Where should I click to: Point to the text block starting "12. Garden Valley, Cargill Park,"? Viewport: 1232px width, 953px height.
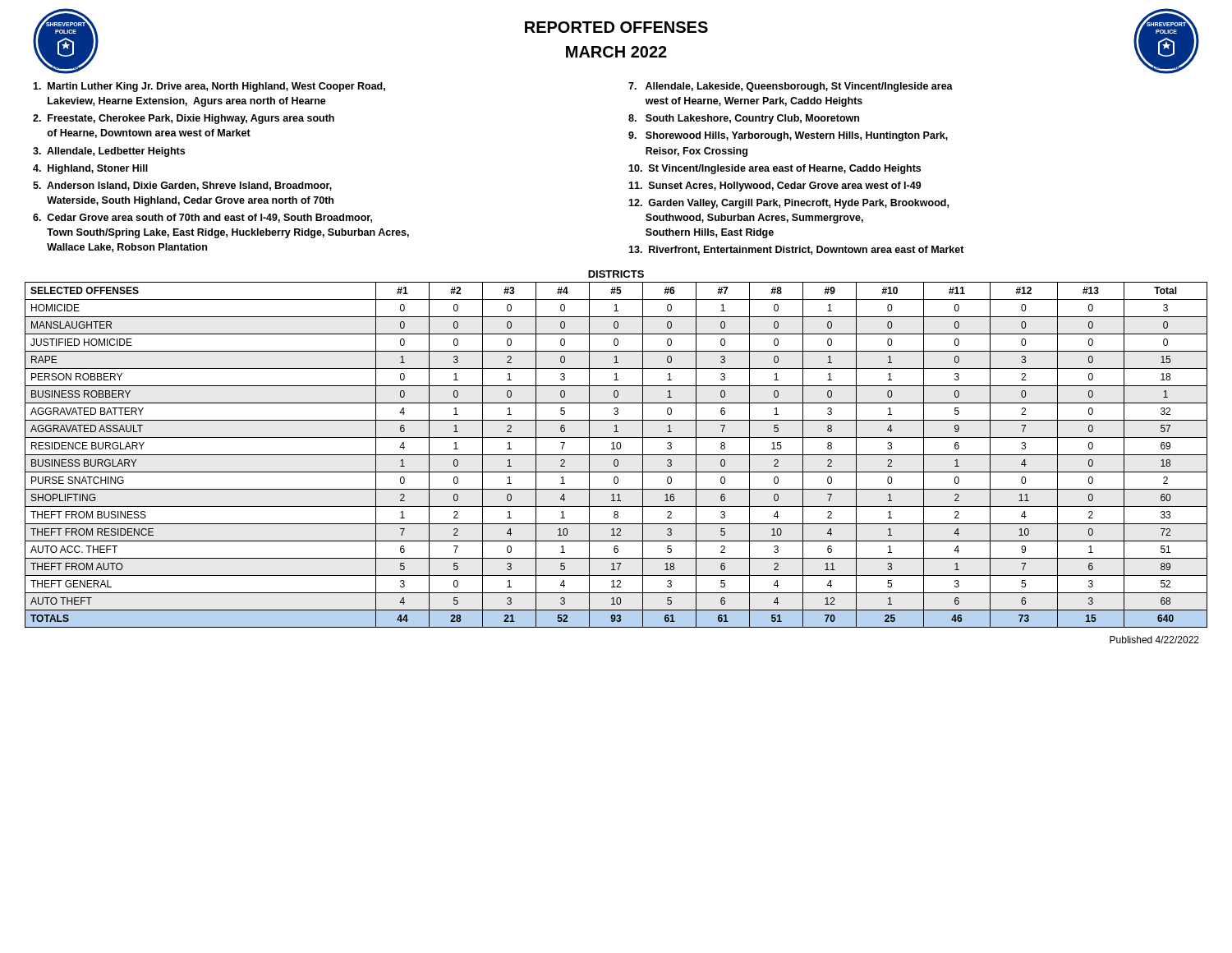[x=789, y=218]
